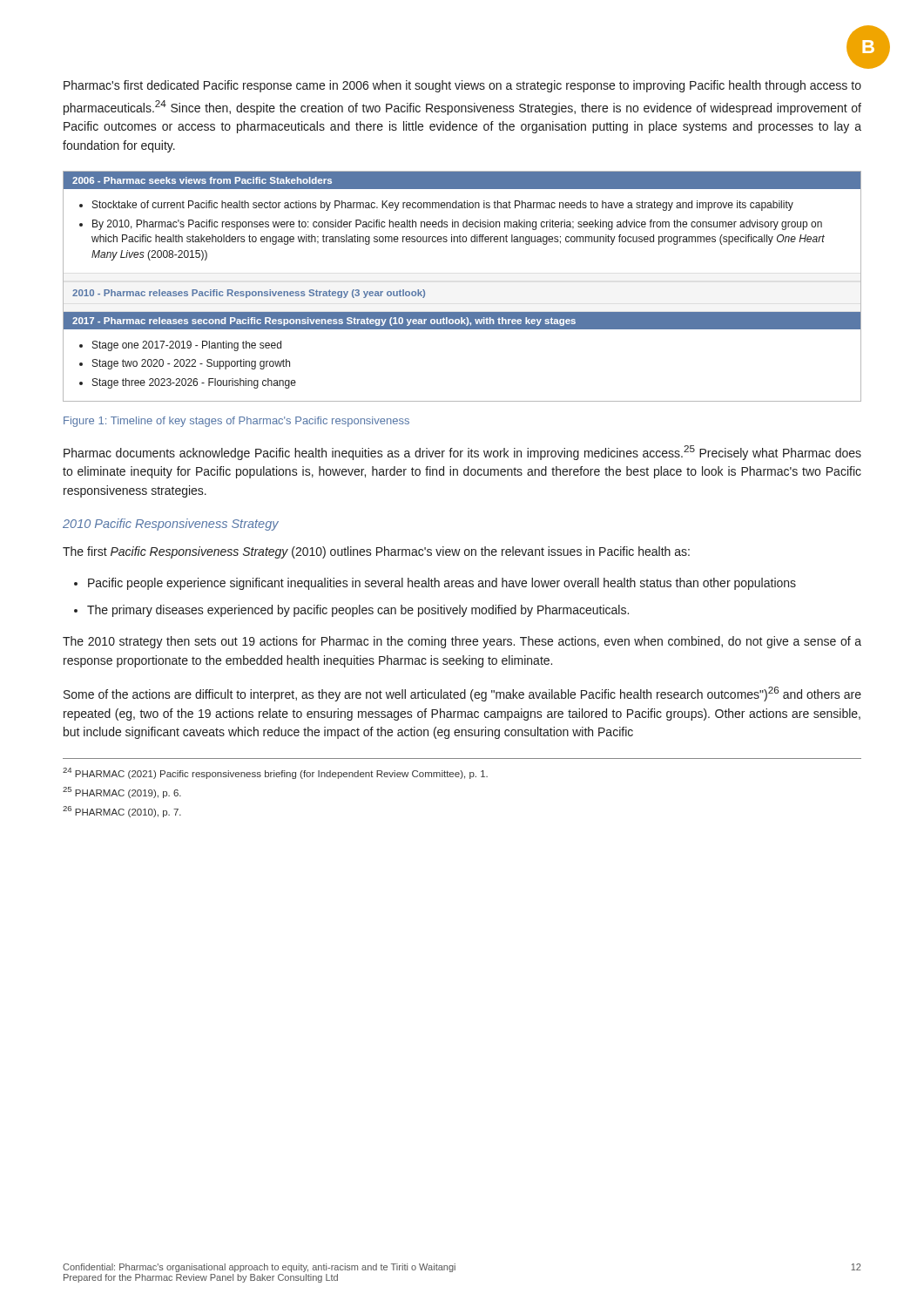The image size is (924, 1307).
Task: Select the footnote with the text "24 PHARMAC (2021)"
Action: (276, 772)
